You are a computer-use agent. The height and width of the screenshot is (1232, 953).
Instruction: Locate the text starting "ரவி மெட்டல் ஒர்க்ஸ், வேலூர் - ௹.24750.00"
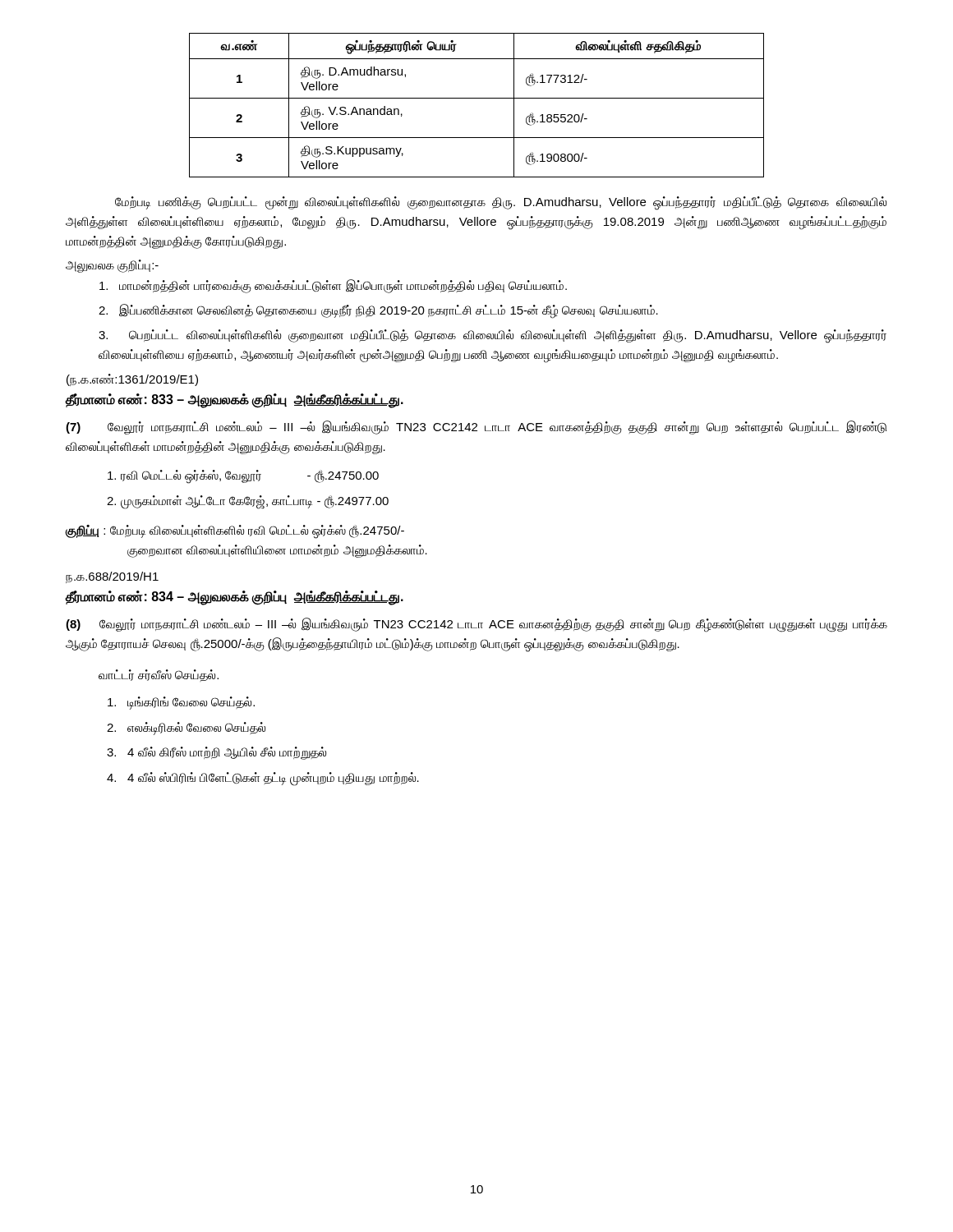tap(243, 475)
